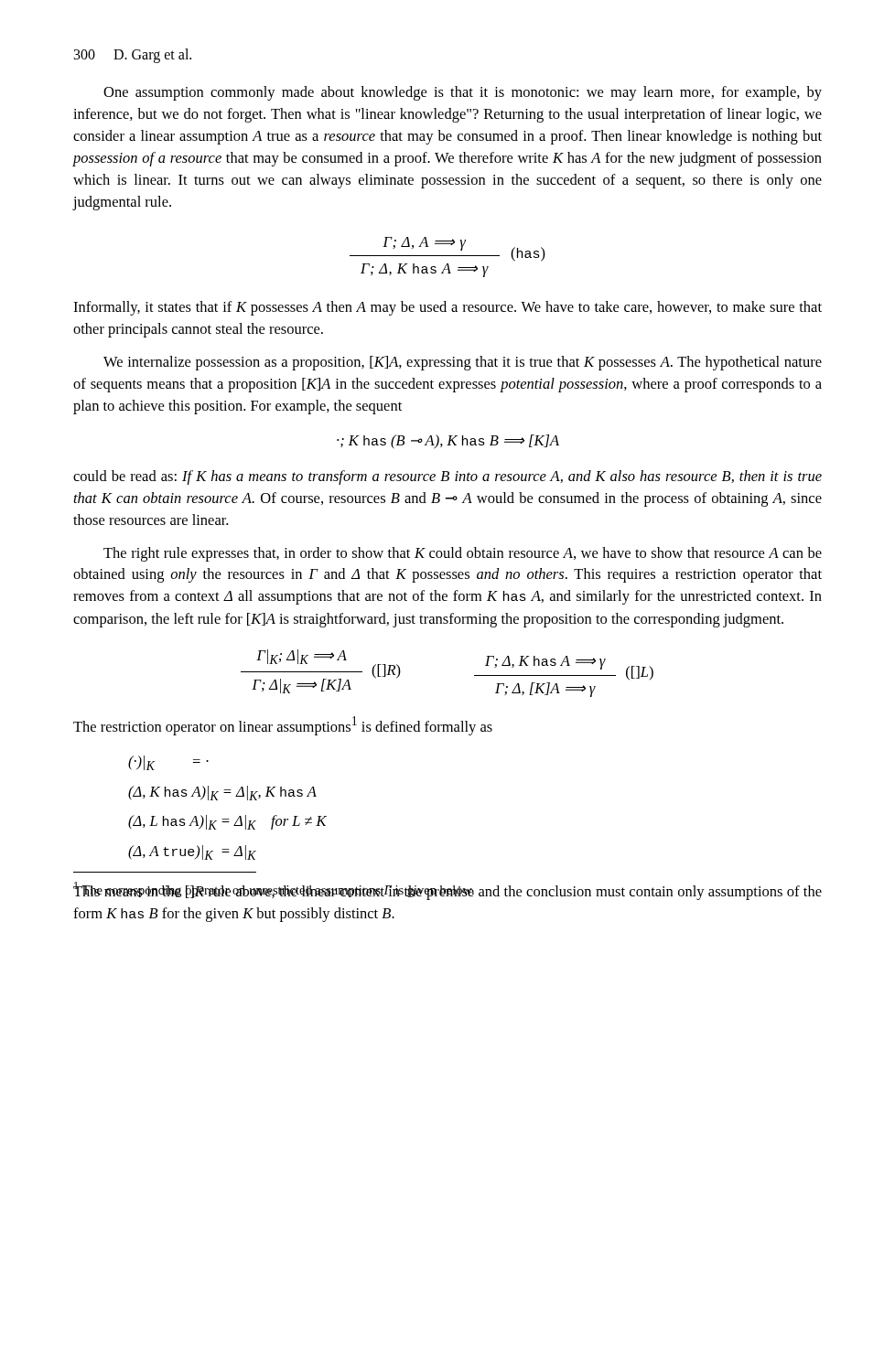Click on the region starting "Informally, it states that if K possesses A"
The image size is (895, 1372).
tap(448, 357)
